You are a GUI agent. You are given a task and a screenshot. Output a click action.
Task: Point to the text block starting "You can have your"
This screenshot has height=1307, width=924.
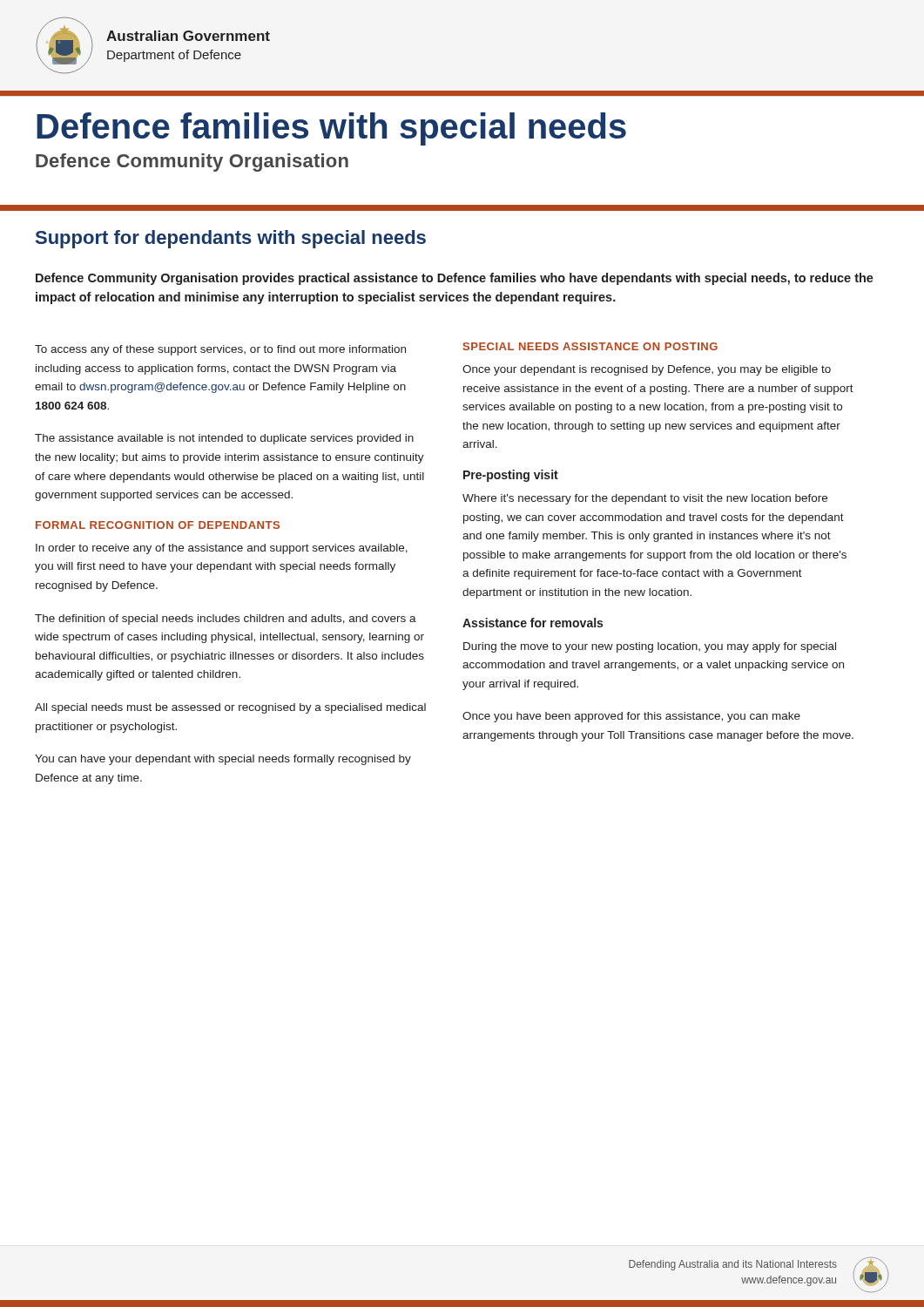(223, 768)
